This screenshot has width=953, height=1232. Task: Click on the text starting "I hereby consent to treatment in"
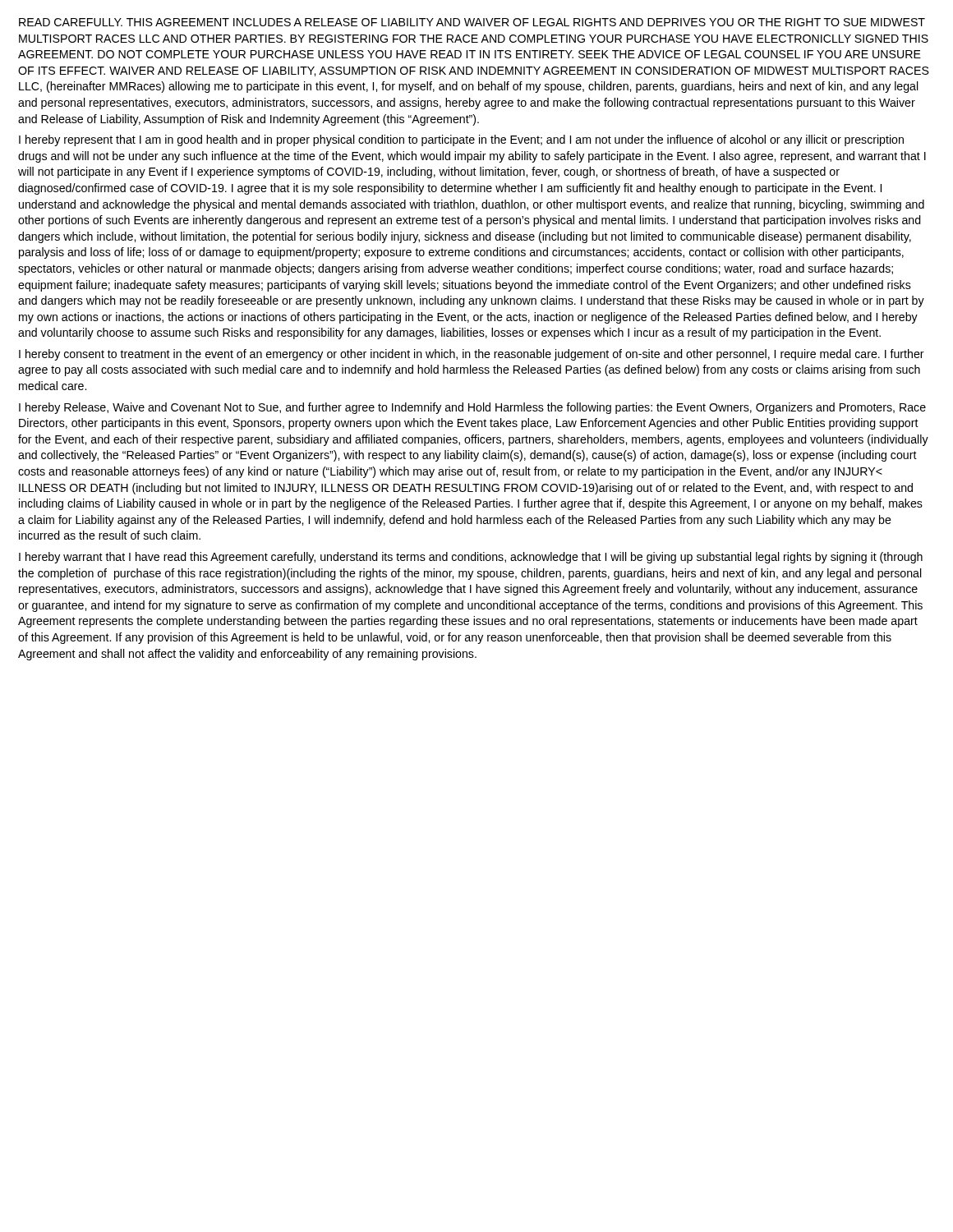point(474,371)
